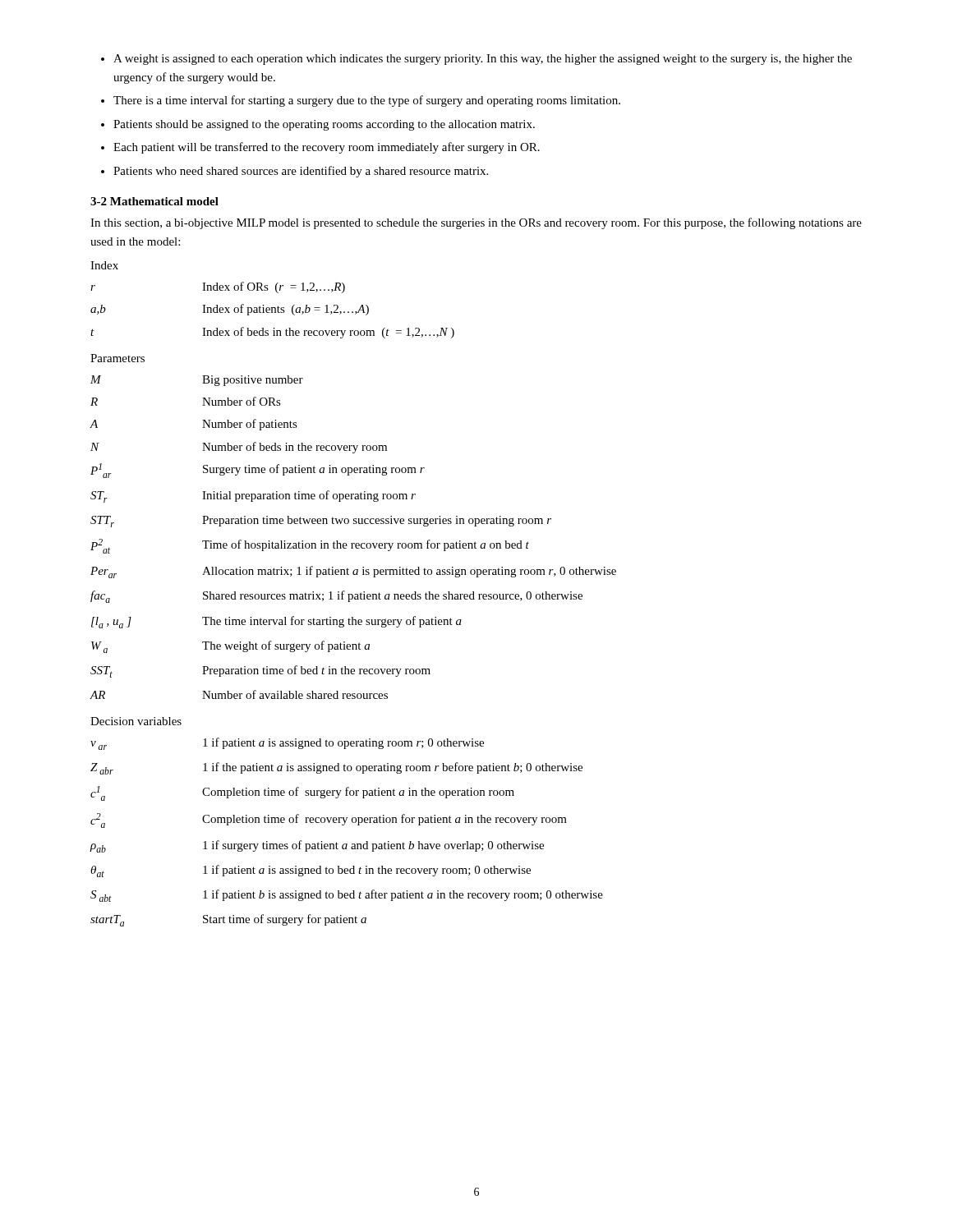Find the block starting "v ar 1 if patient a"
Viewport: 953px width, 1232px height.
click(x=476, y=833)
